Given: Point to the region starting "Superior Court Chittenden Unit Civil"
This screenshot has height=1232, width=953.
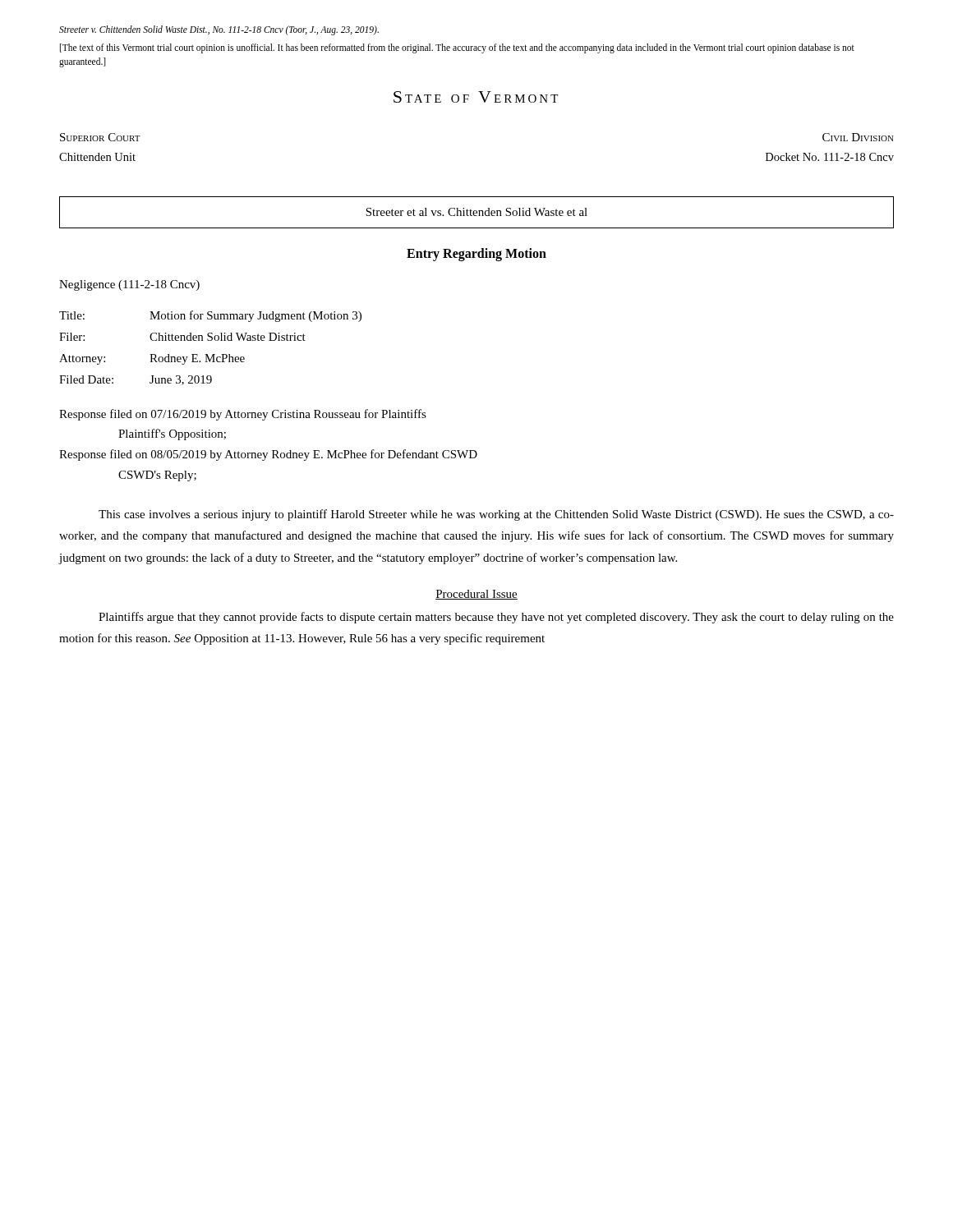Looking at the screenshot, I should 97,137.
